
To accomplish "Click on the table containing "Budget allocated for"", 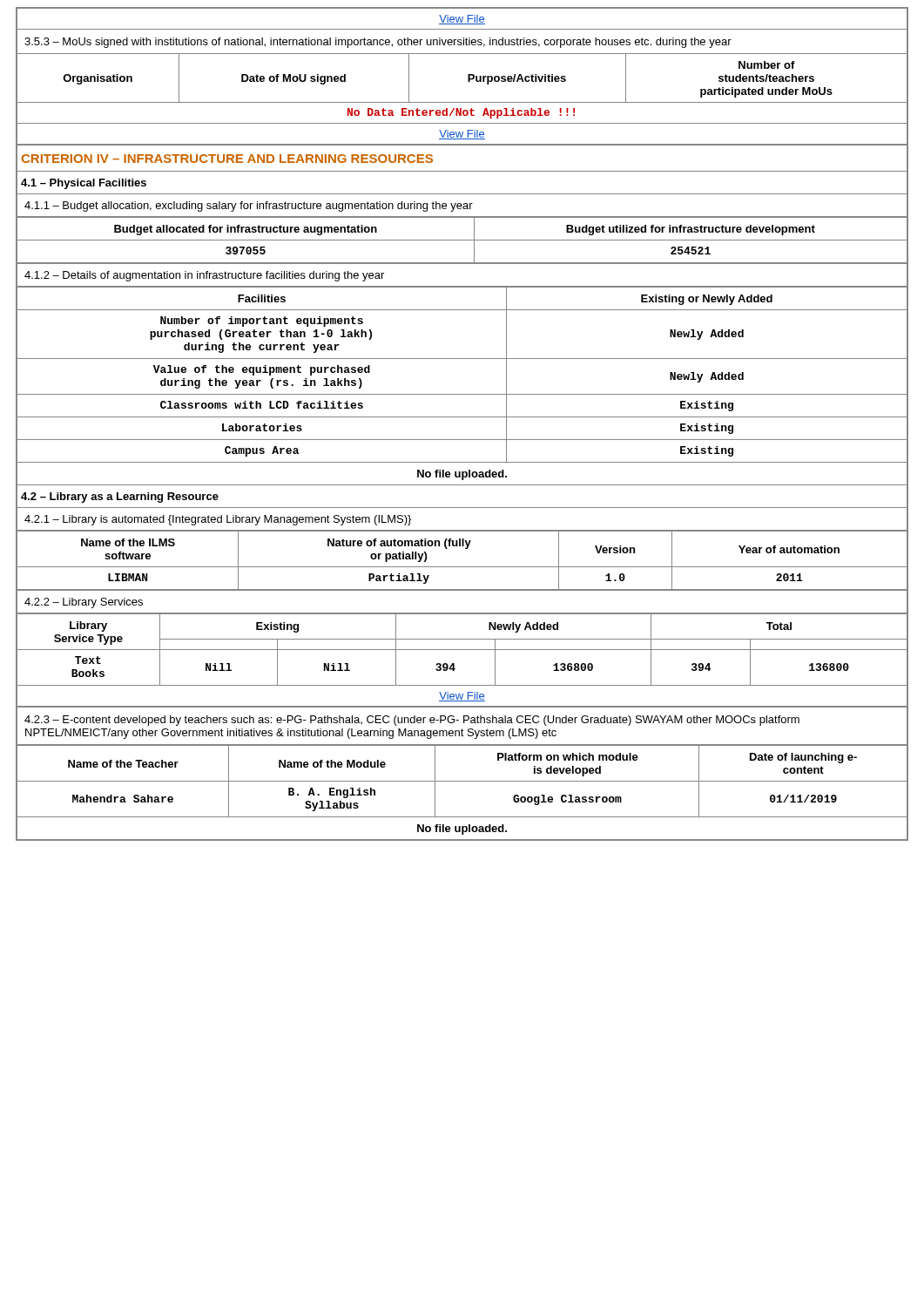I will click(x=462, y=240).
